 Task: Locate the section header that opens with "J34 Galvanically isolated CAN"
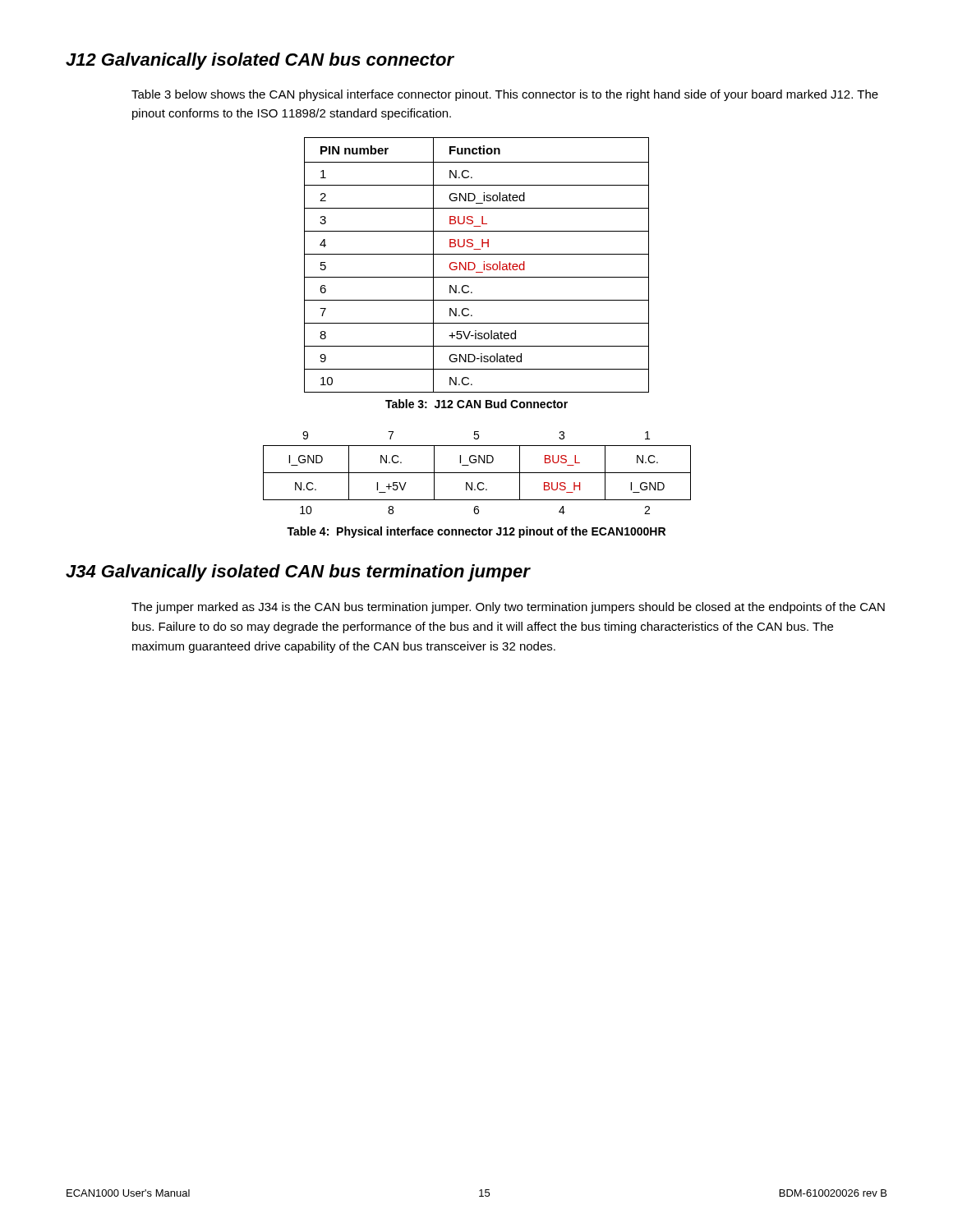[298, 571]
